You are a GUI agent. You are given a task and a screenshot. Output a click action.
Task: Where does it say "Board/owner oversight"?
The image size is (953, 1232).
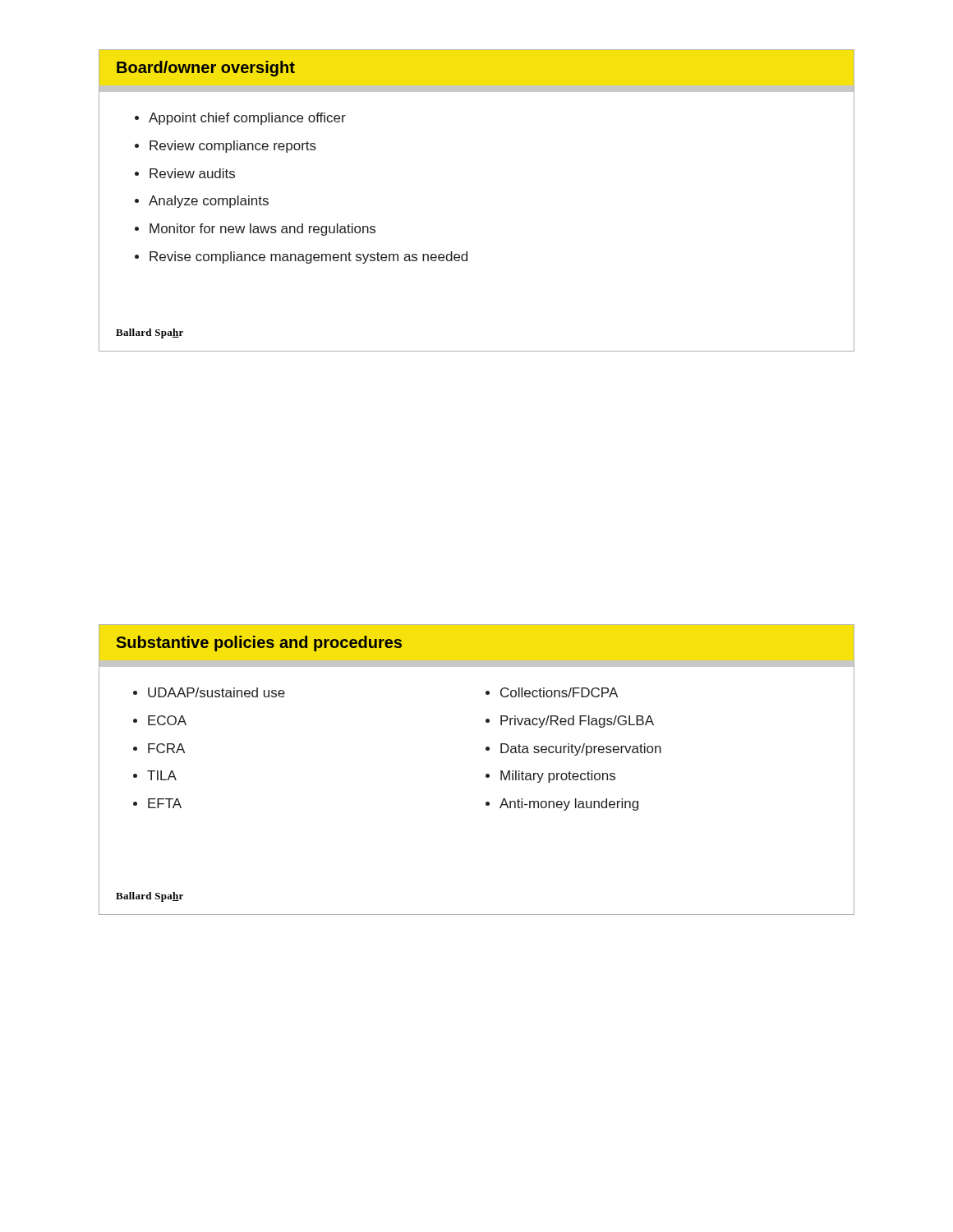(x=206, y=69)
